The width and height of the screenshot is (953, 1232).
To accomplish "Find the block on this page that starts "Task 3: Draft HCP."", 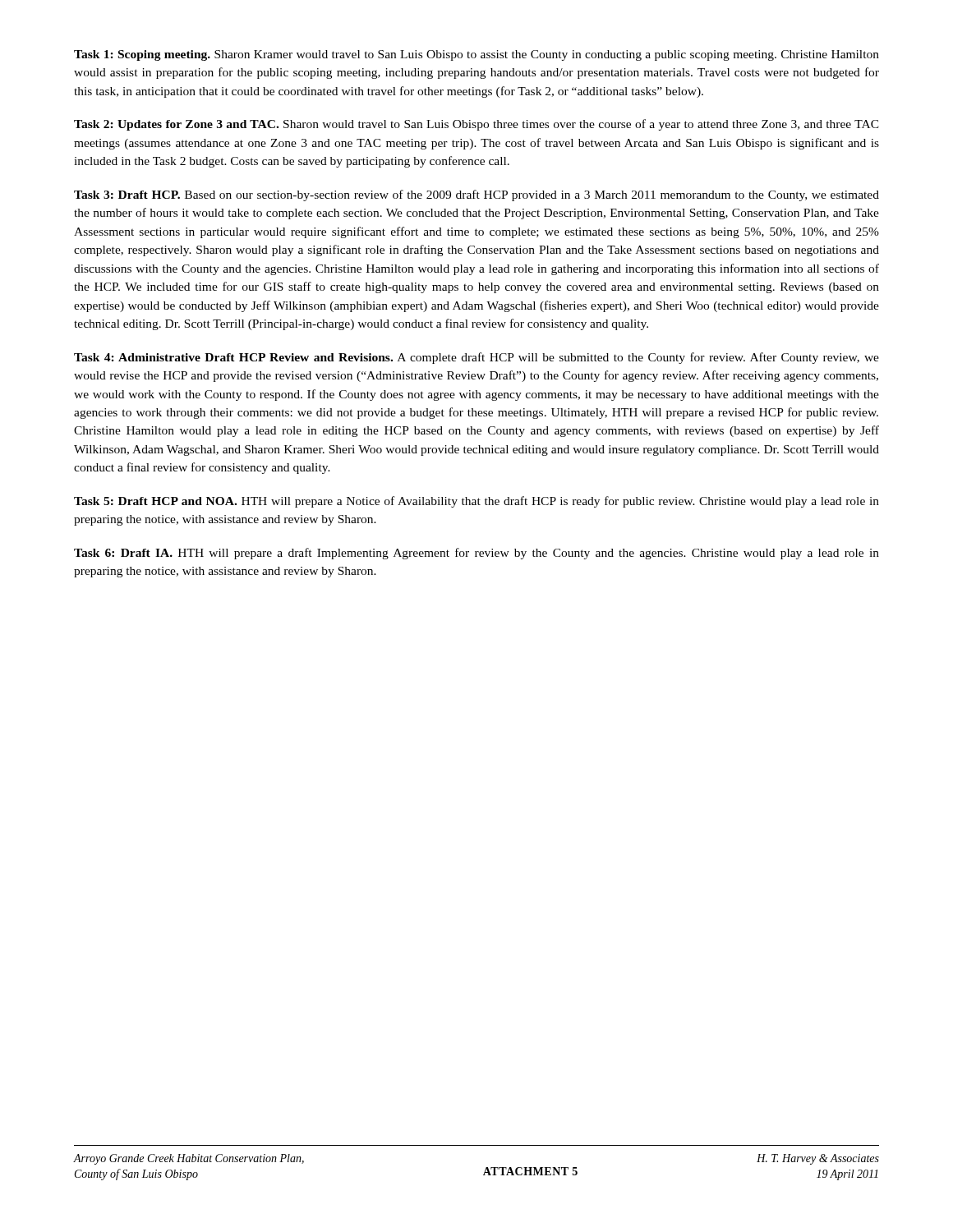I will click(476, 259).
